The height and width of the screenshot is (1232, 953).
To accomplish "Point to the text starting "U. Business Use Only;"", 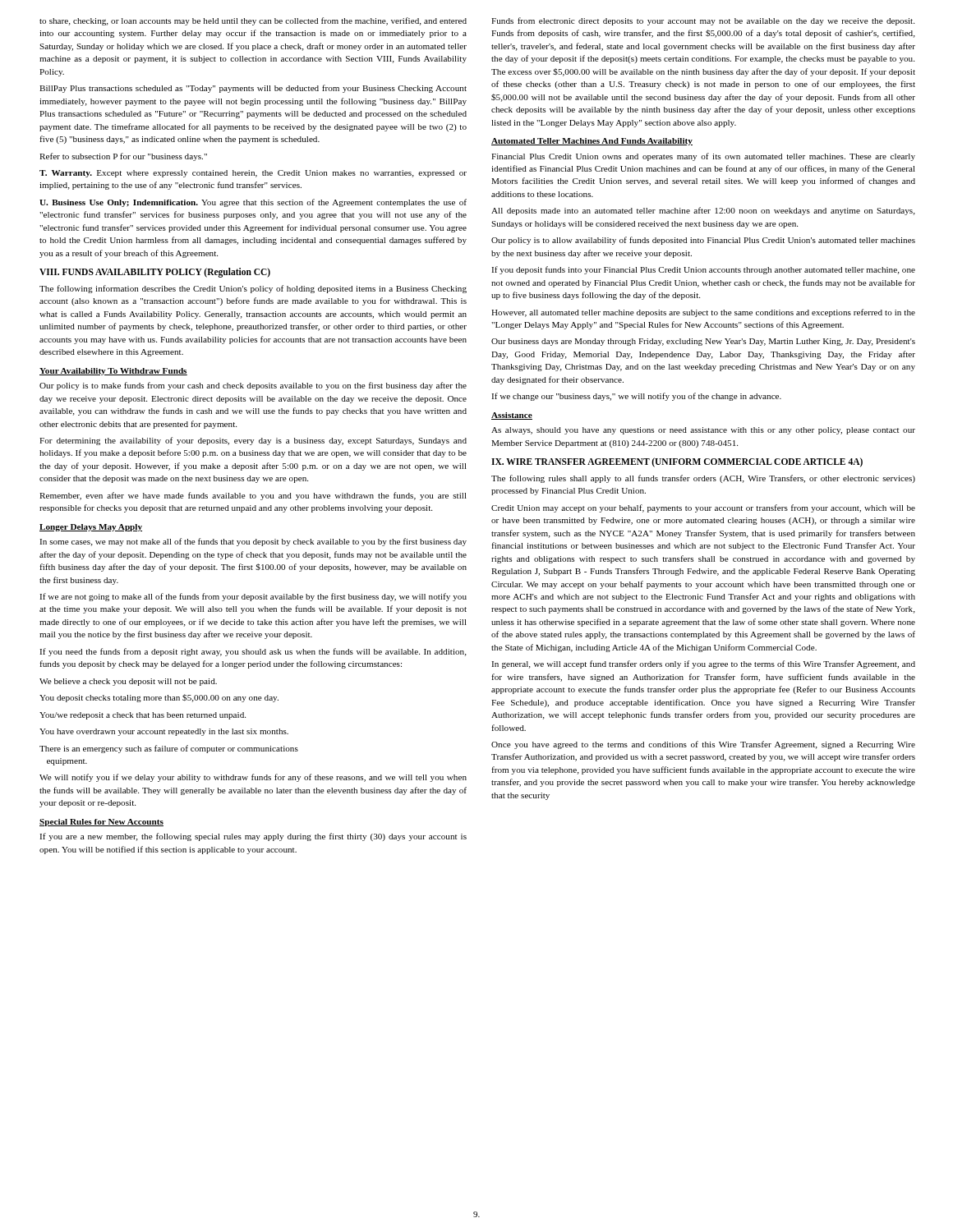I will click(253, 228).
